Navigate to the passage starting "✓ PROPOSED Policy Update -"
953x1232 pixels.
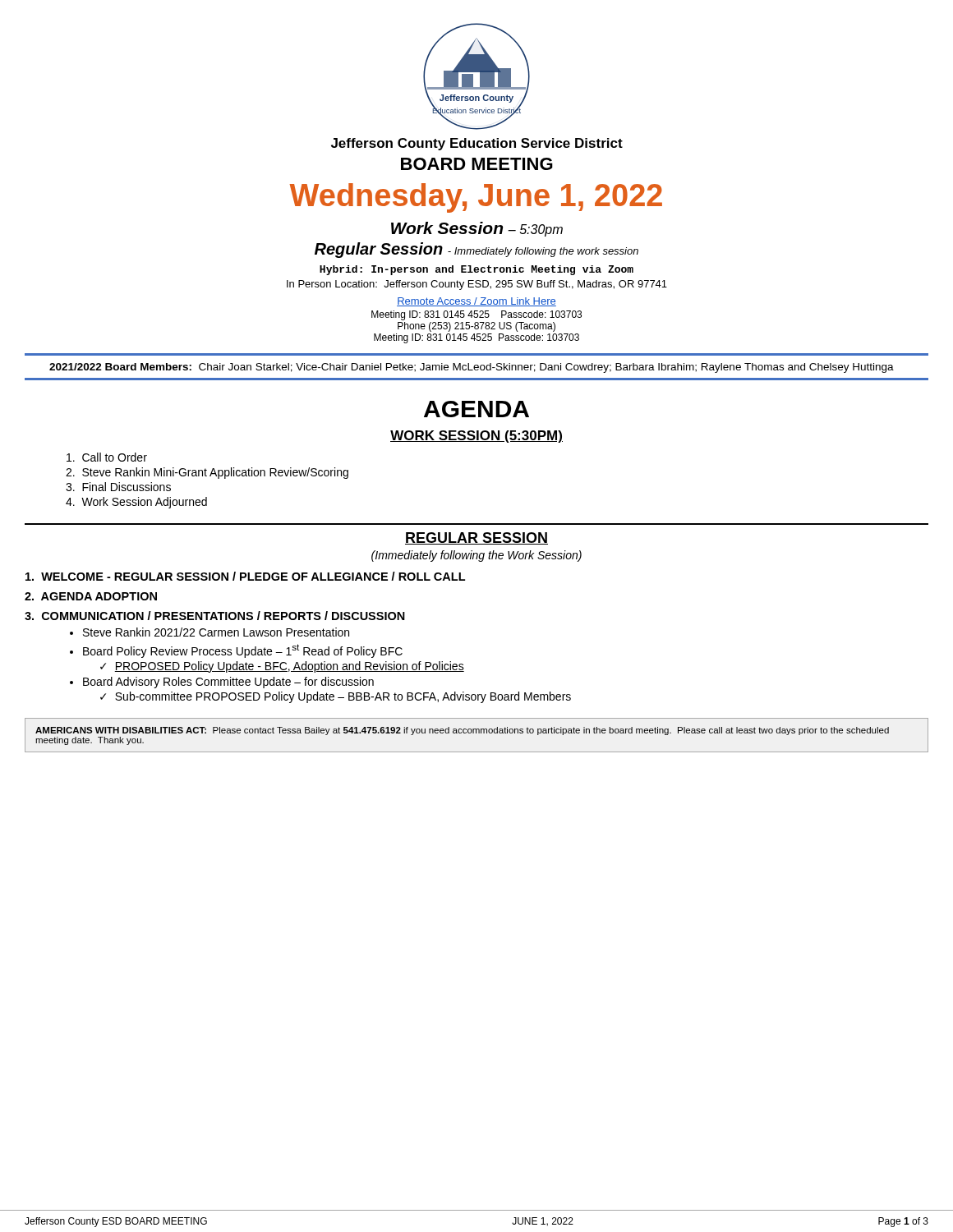click(x=281, y=666)
